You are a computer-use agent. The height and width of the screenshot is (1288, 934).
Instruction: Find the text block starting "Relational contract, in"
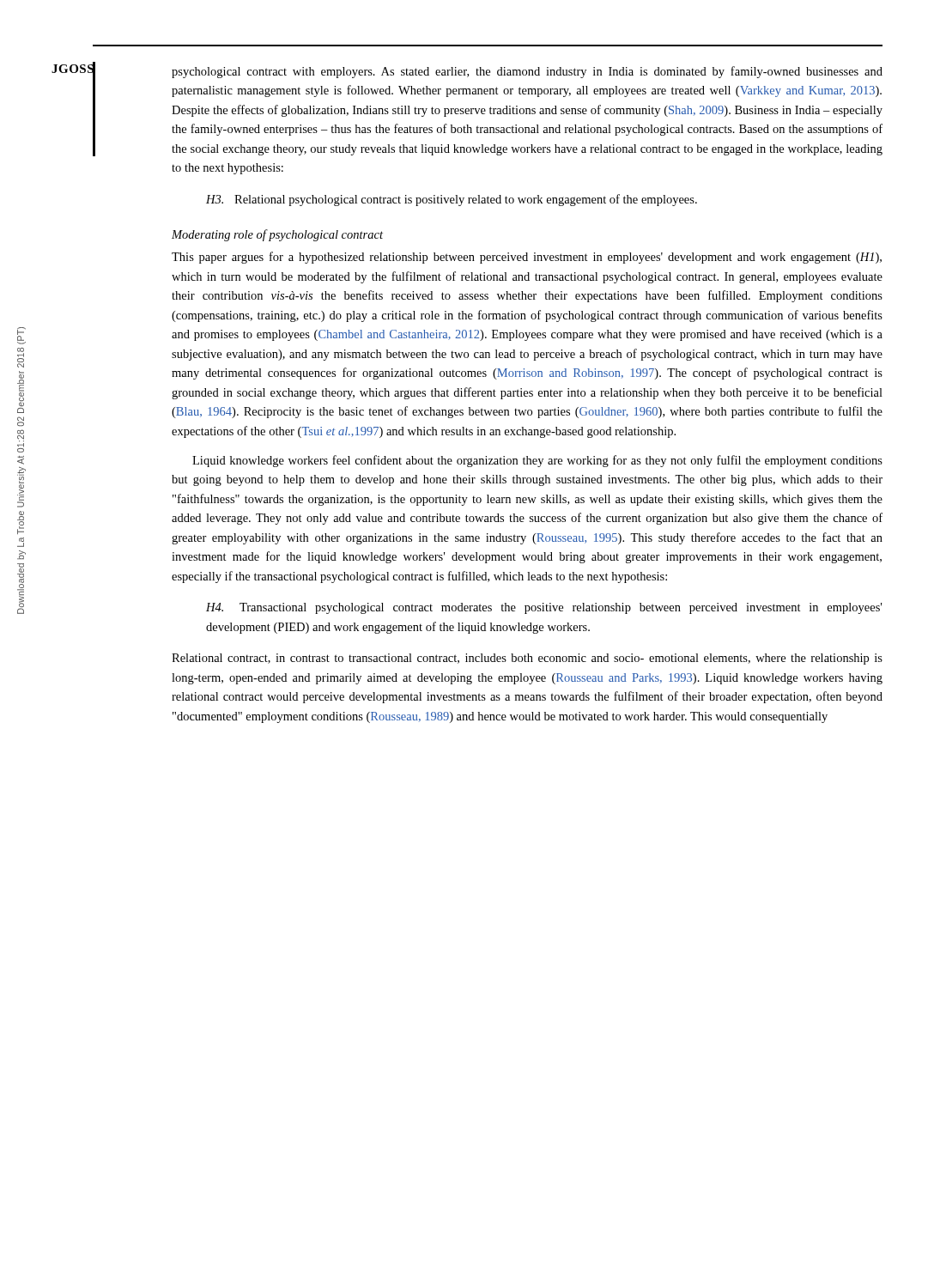(x=527, y=687)
